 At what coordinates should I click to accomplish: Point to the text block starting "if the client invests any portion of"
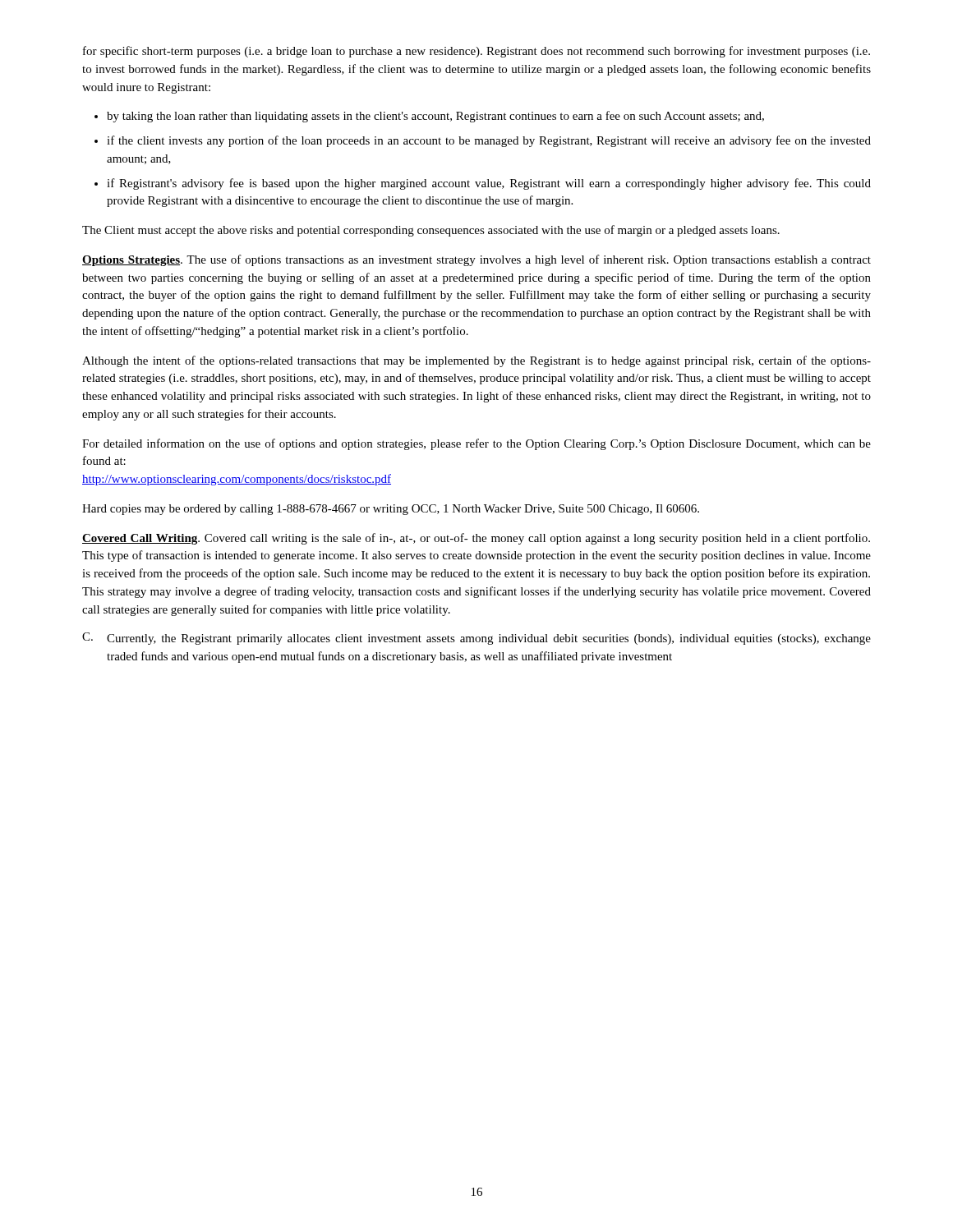click(489, 149)
